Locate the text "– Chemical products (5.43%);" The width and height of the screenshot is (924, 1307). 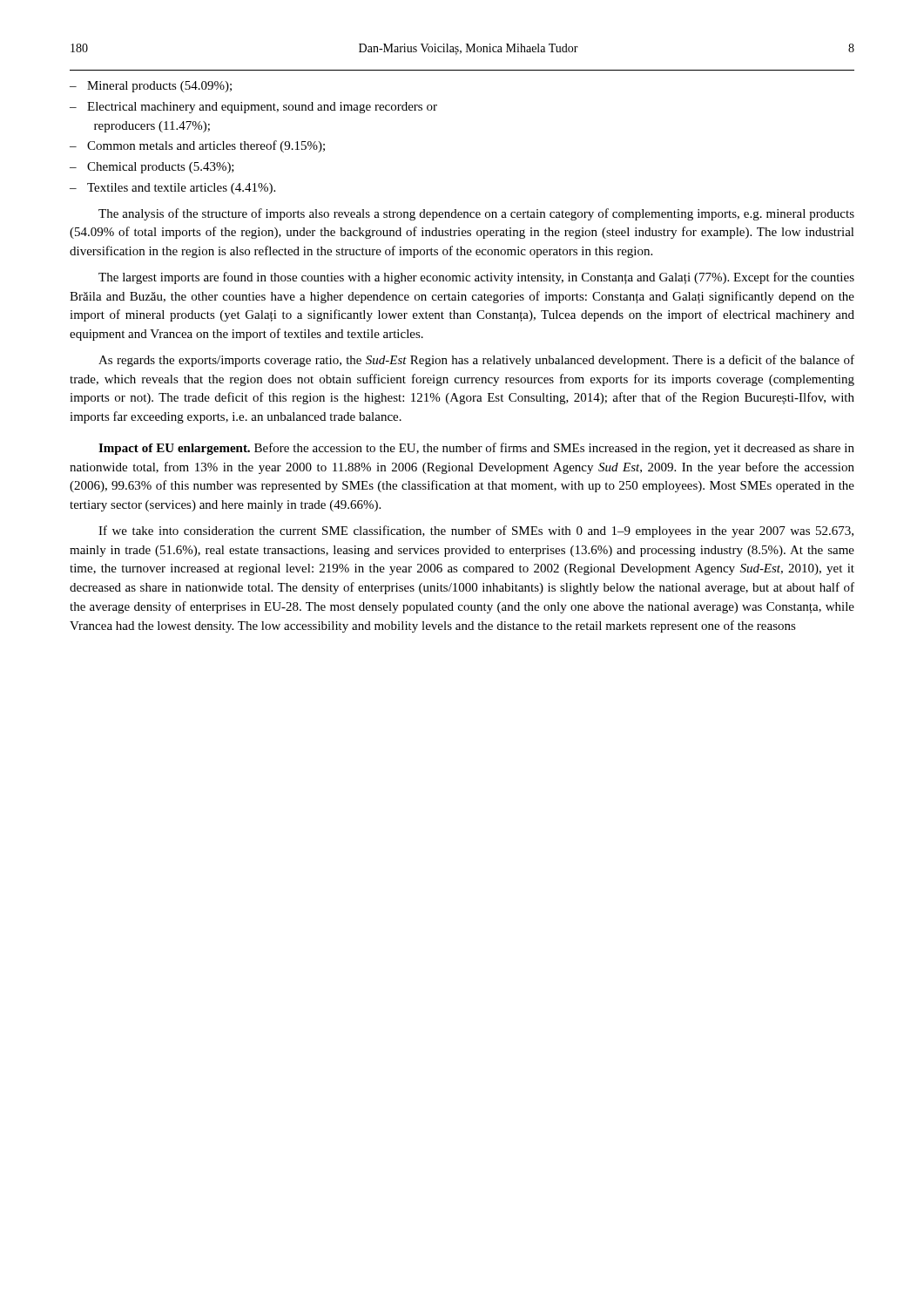click(x=152, y=168)
